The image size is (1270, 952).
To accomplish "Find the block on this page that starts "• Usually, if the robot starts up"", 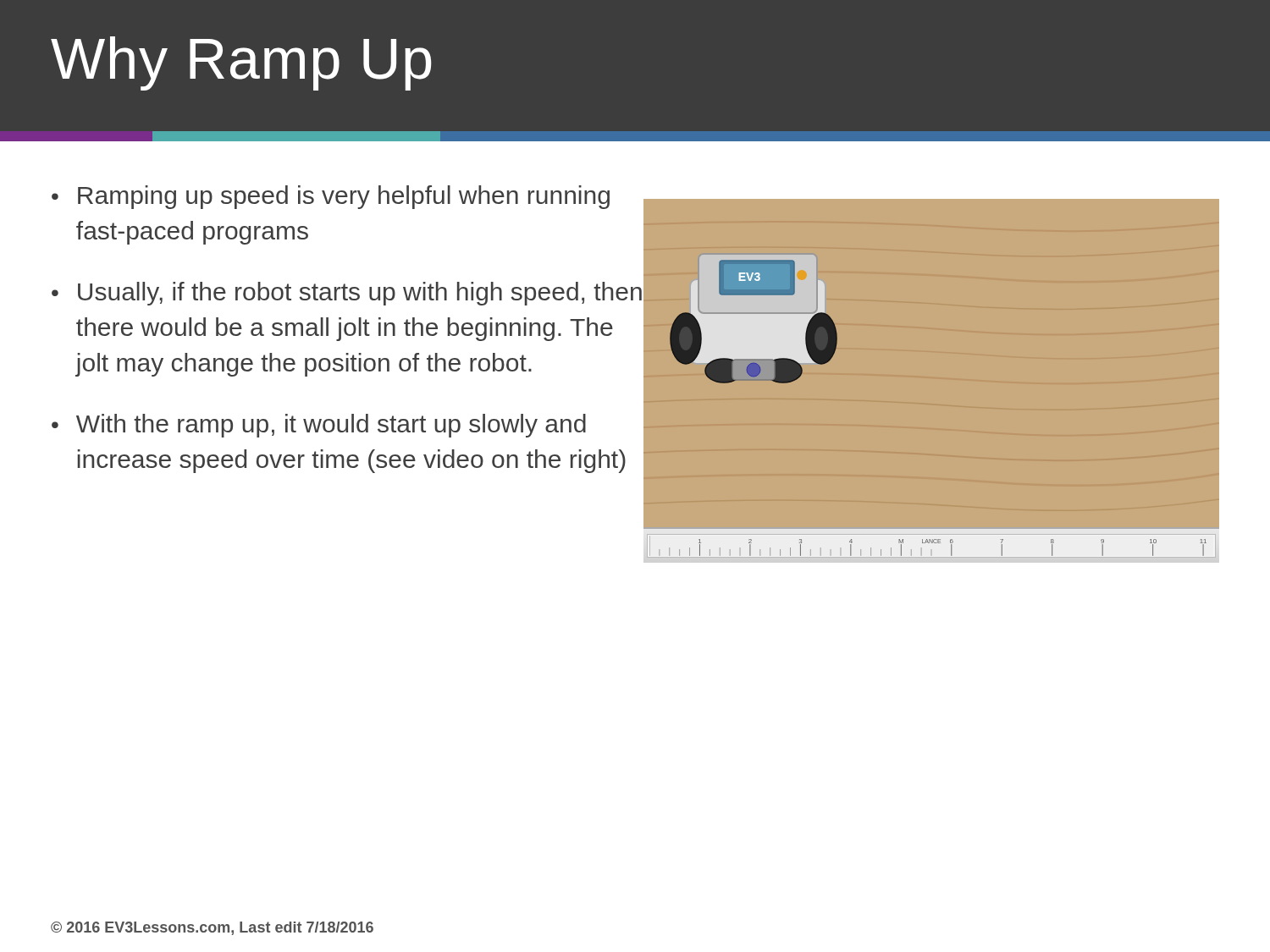I will tap(347, 327).
